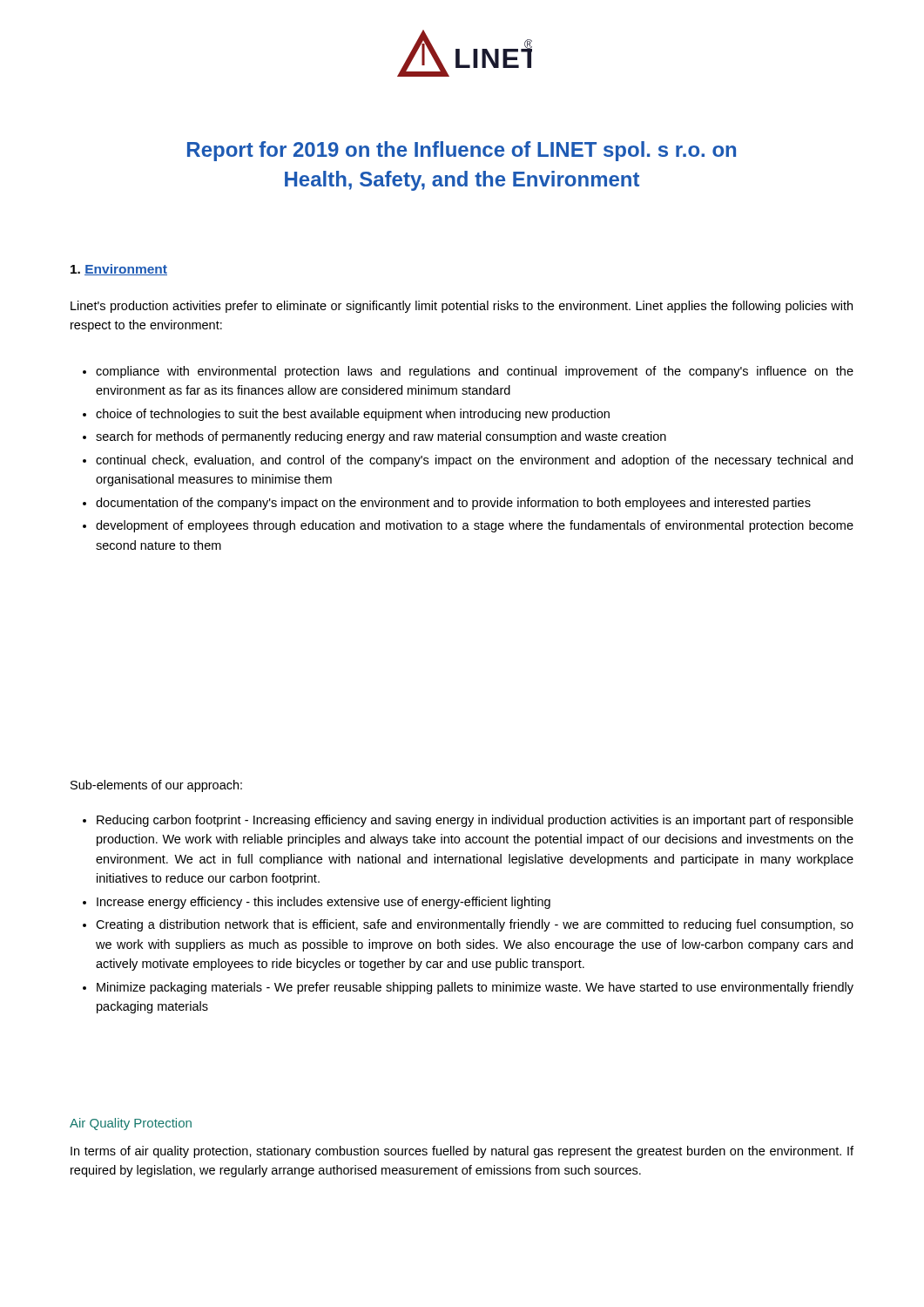Select the element starting "search for methods of permanently reducing energy and"
The height and width of the screenshot is (1307, 924).
coord(381,437)
